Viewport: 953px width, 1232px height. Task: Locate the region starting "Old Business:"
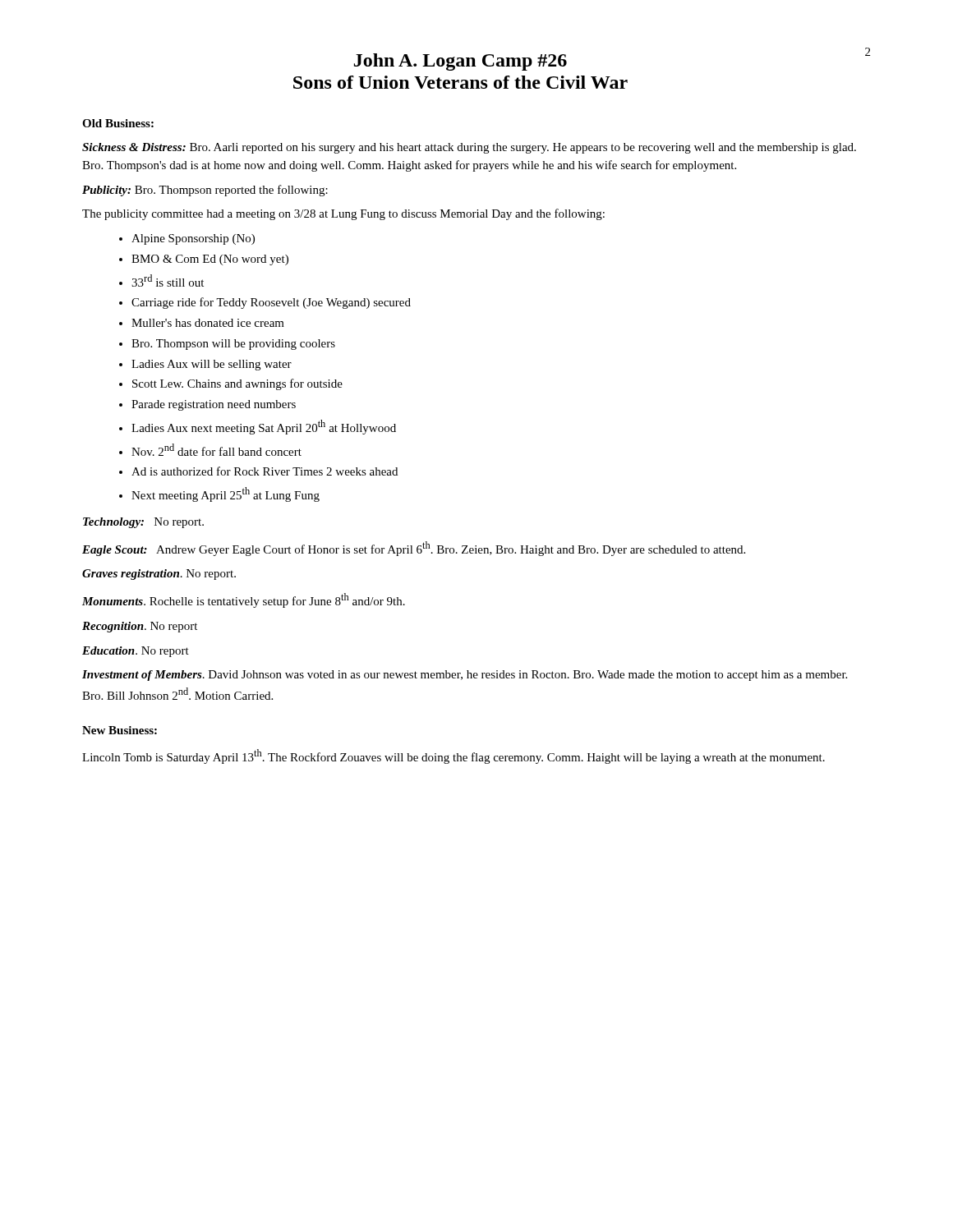[x=118, y=123]
